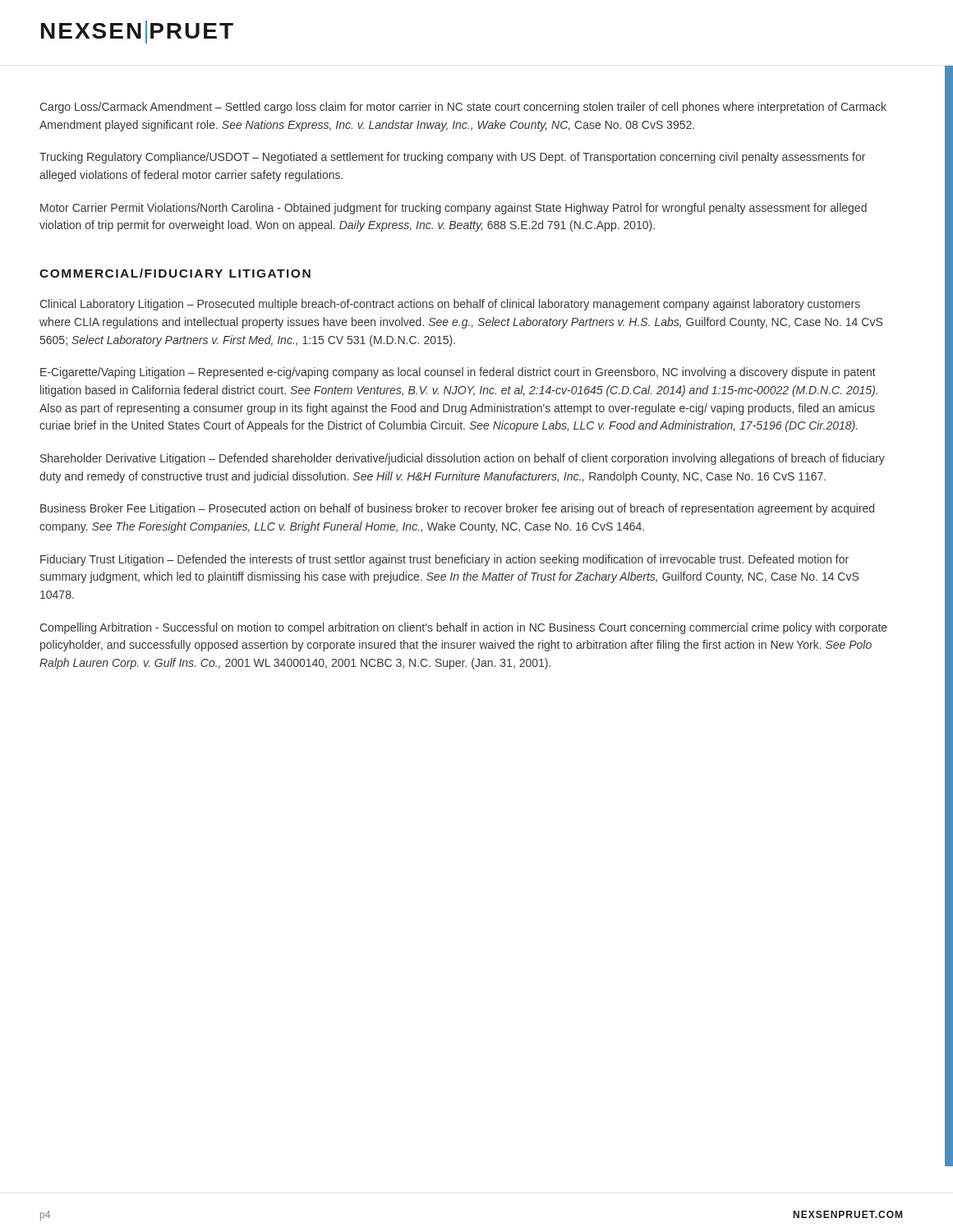Point to the block beginning "Shareholder Derivative Litigation – Defended shareholder derivative/judicial dissolution"
This screenshot has height=1232, width=953.
(x=462, y=467)
